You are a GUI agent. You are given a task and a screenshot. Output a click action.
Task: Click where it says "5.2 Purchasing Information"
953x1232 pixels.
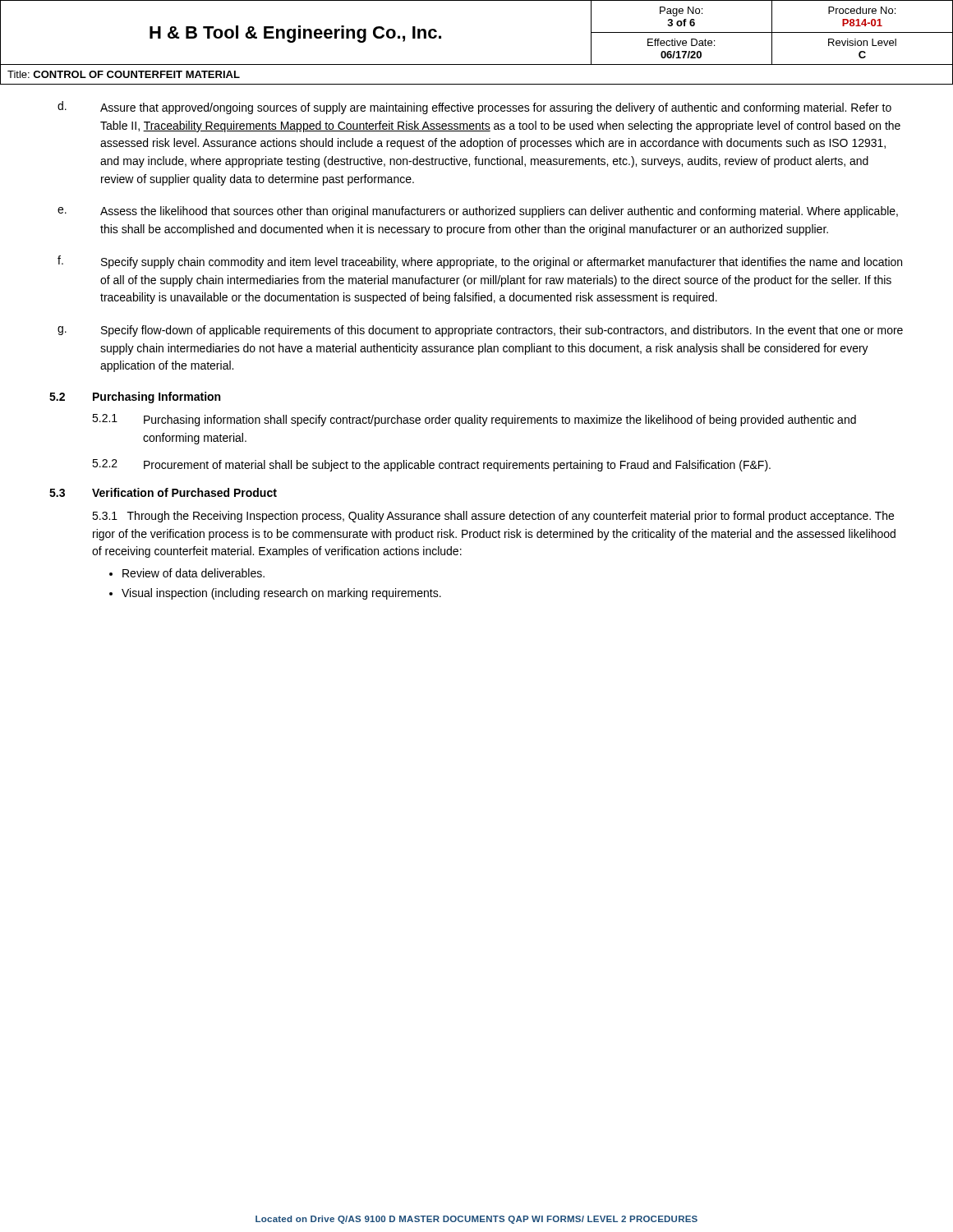coord(135,397)
